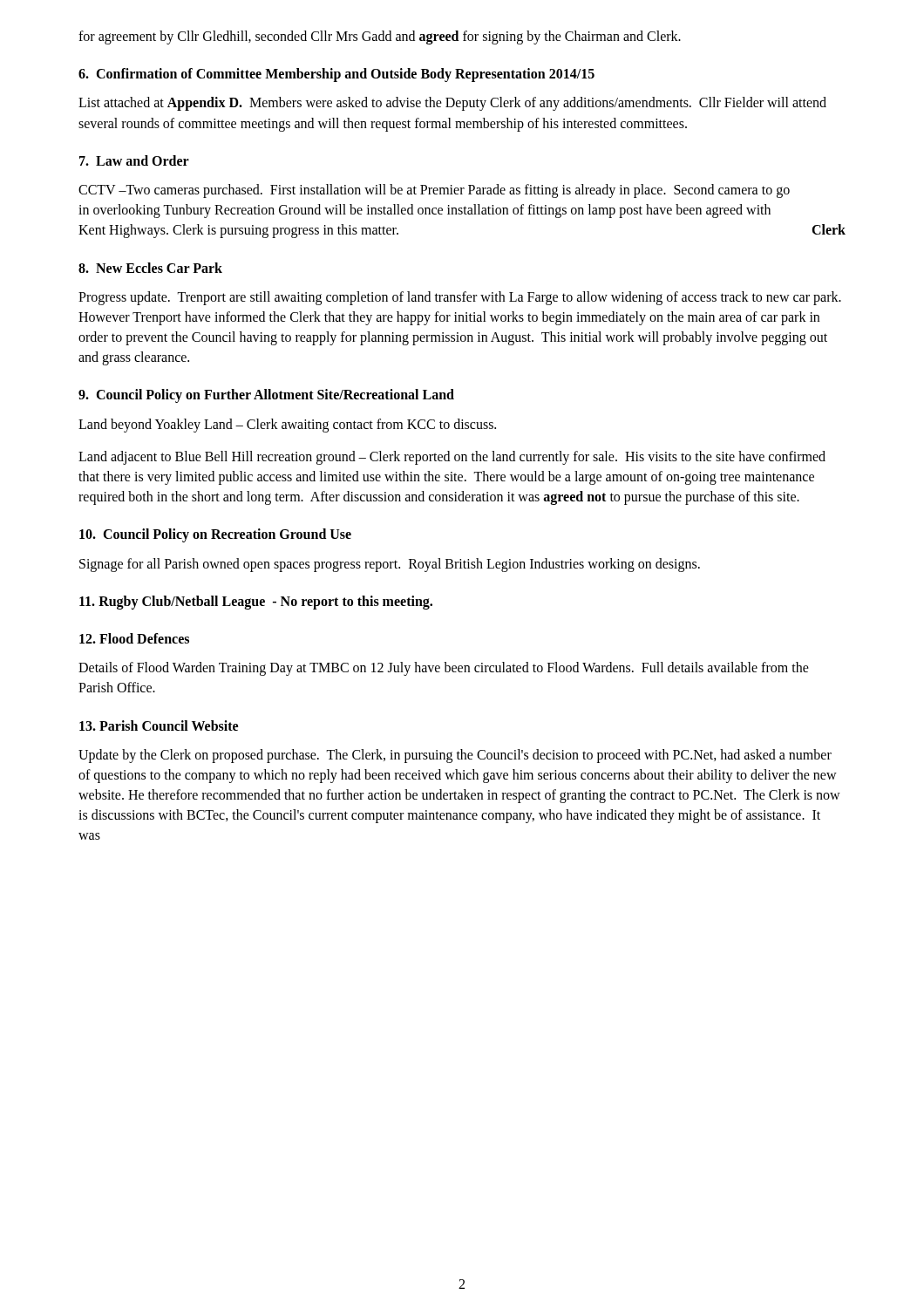Image resolution: width=924 pixels, height=1308 pixels.
Task: Point to the element starting "Details of Flood"
Action: pyautogui.click(x=444, y=678)
